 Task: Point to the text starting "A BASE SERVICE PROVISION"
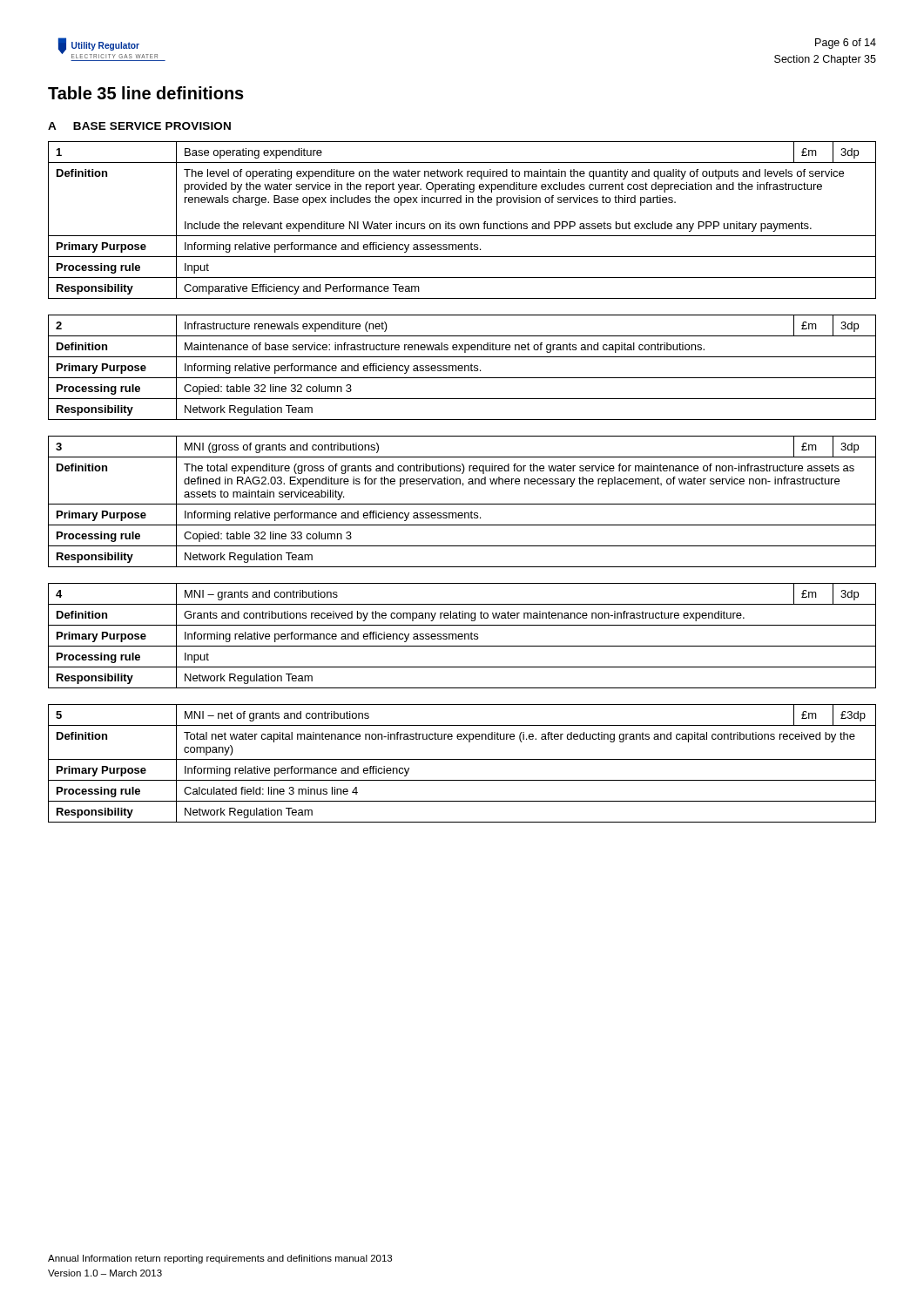click(140, 126)
